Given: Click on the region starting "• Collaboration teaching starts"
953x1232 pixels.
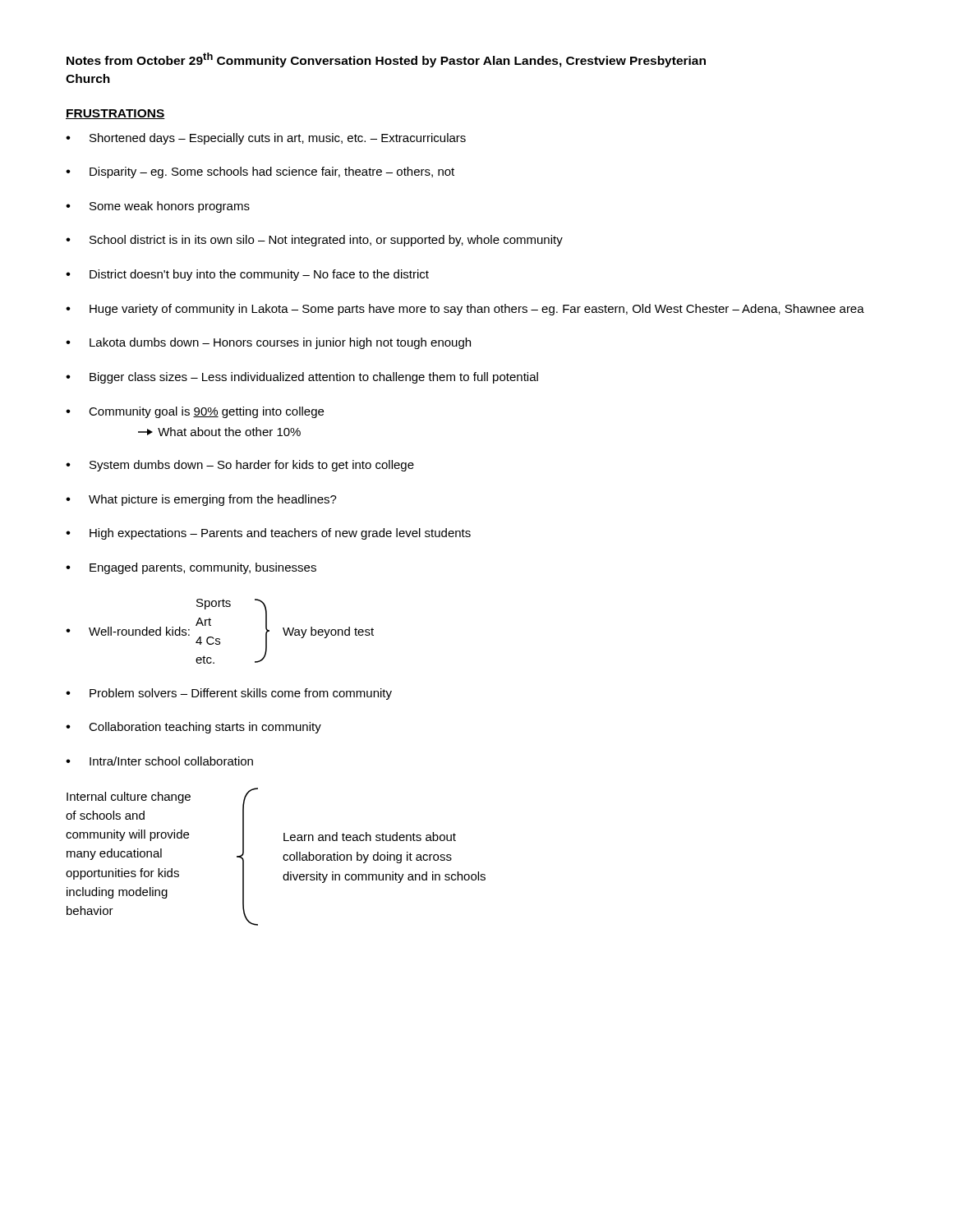Looking at the screenshot, I should click(193, 728).
